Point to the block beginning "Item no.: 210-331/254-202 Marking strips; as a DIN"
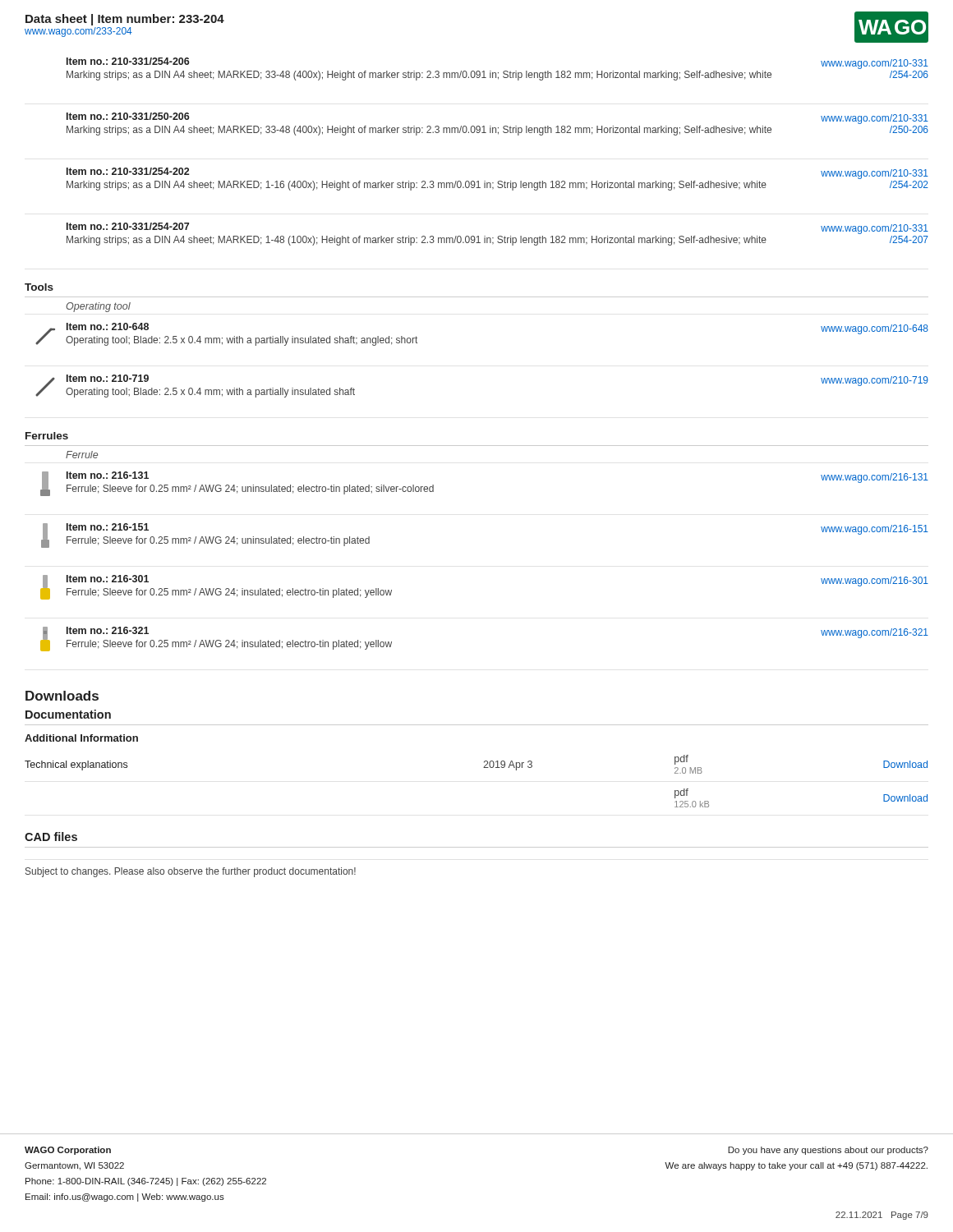953x1232 pixels. tap(497, 178)
